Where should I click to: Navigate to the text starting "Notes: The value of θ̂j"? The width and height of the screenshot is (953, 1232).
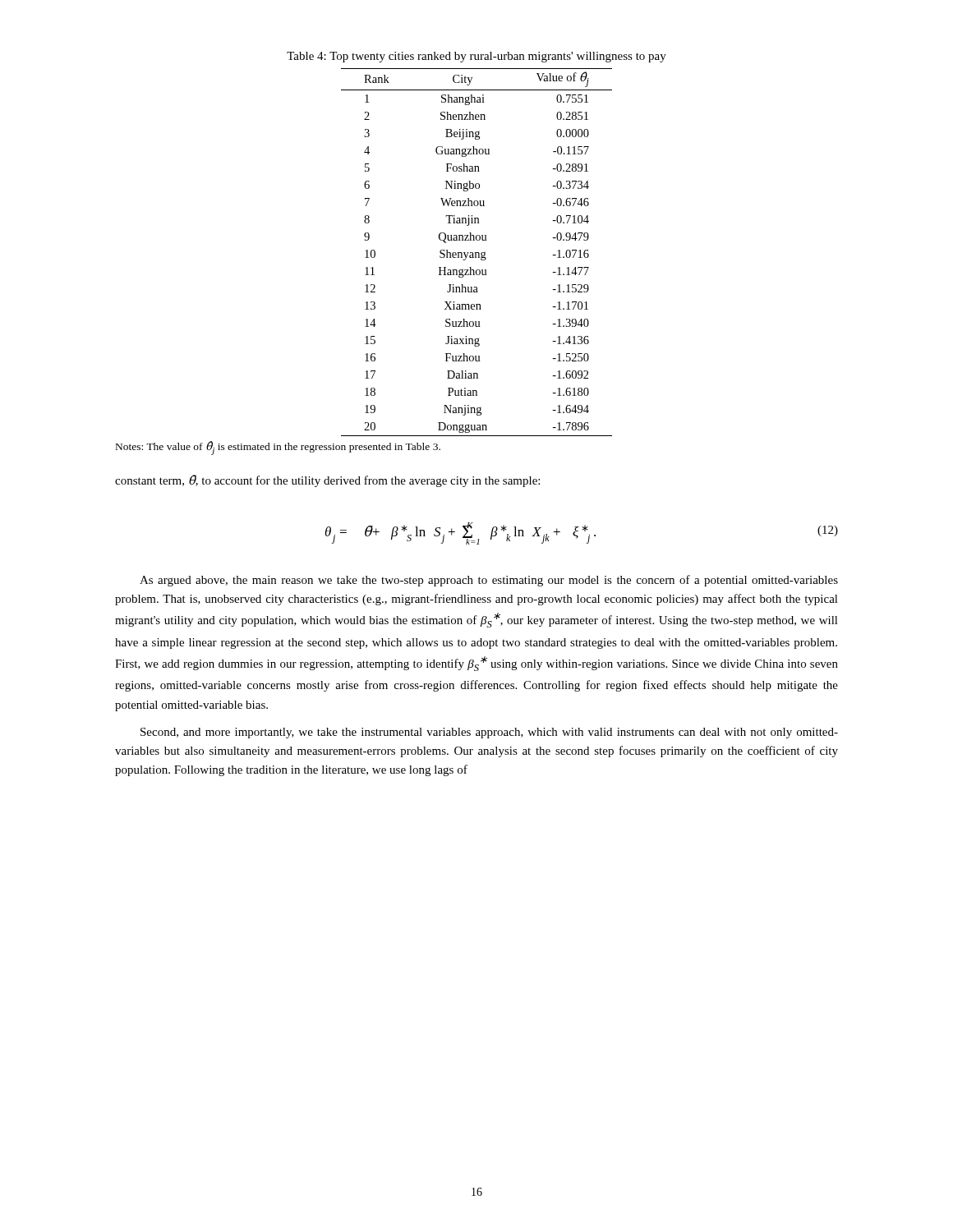click(278, 447)
